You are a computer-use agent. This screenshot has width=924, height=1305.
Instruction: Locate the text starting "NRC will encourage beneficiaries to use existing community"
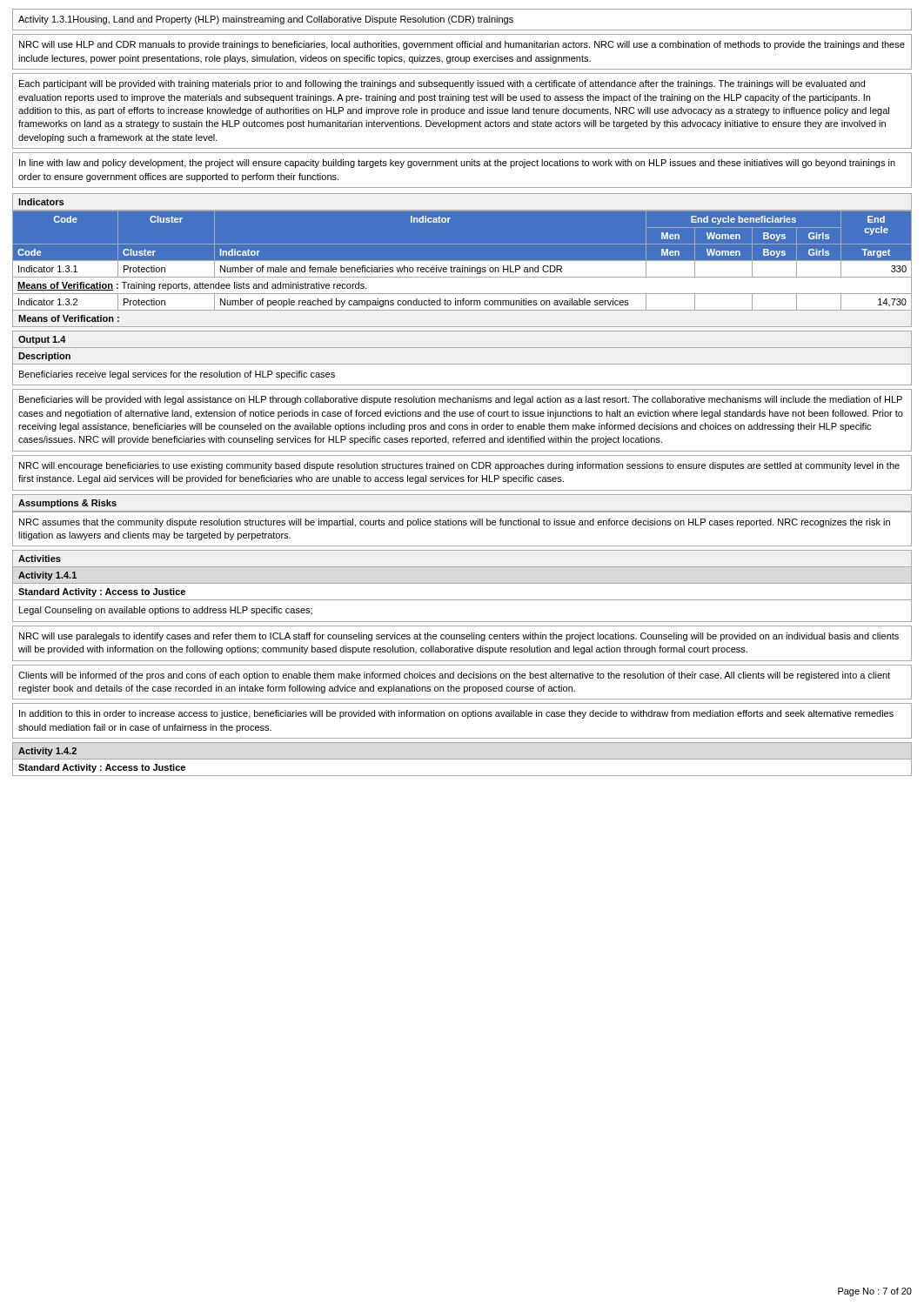coord(459,472)
